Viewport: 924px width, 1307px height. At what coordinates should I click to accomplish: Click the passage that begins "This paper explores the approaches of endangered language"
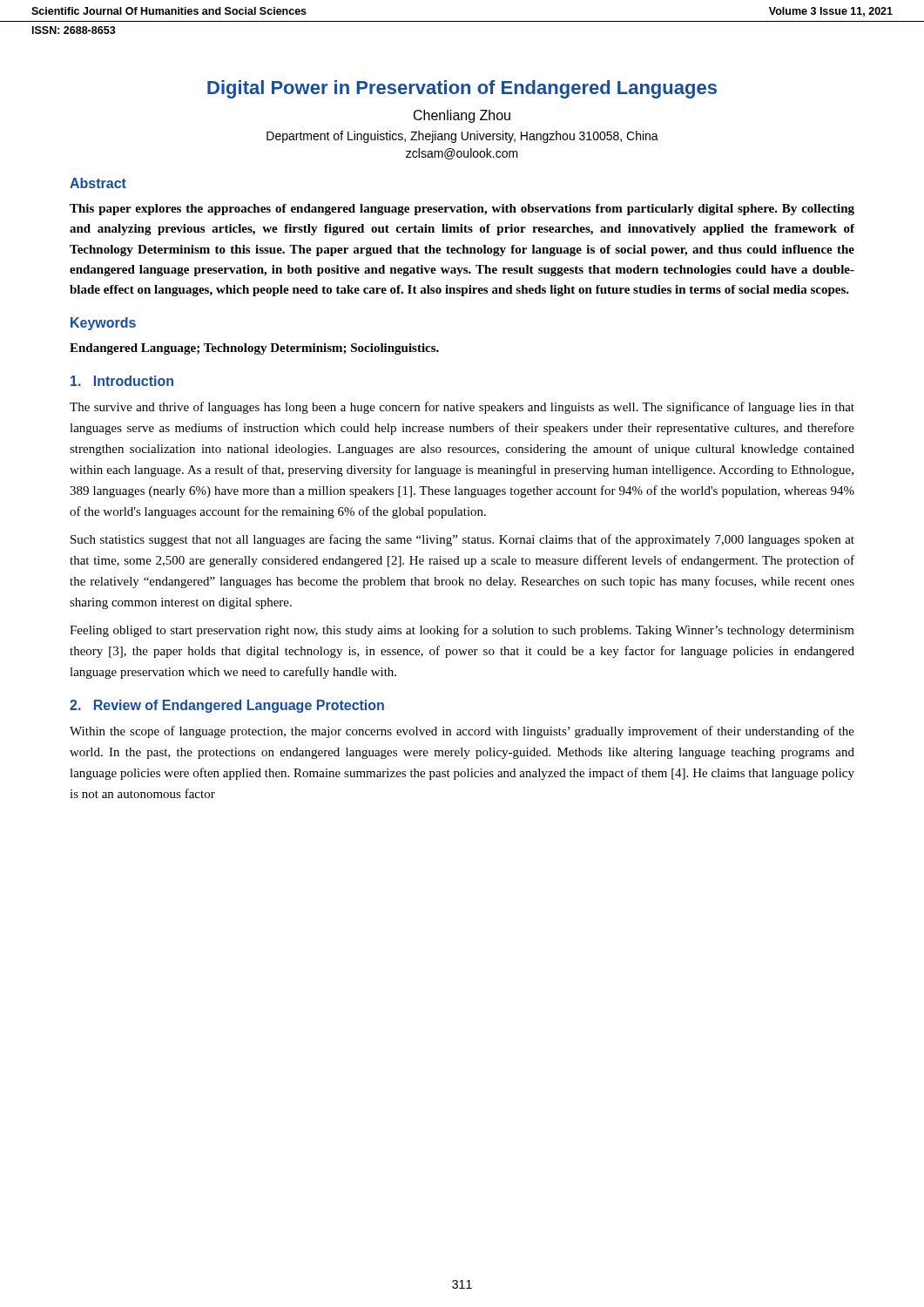click(462, 249)
